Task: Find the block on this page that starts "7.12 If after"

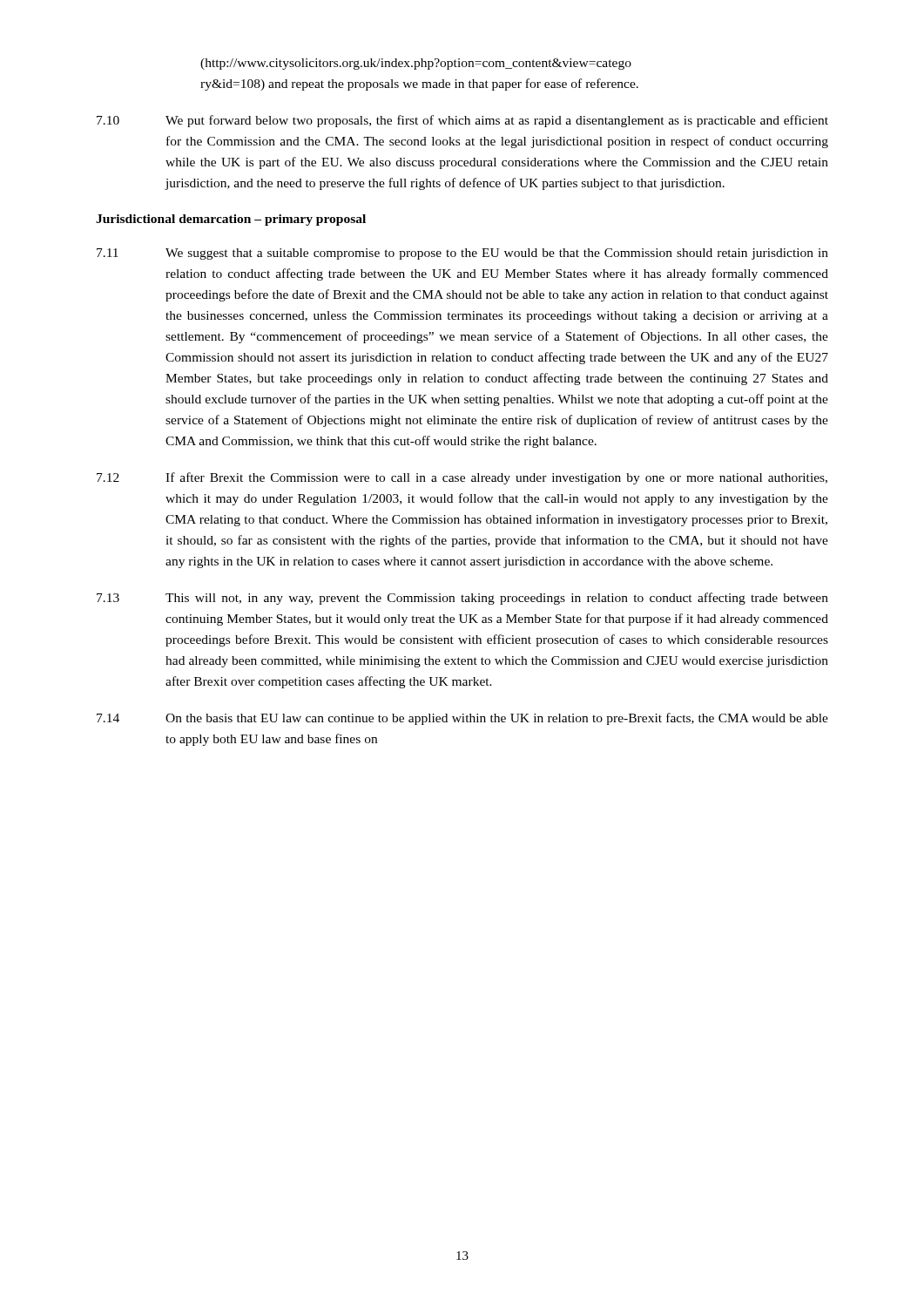Action: 462,519
